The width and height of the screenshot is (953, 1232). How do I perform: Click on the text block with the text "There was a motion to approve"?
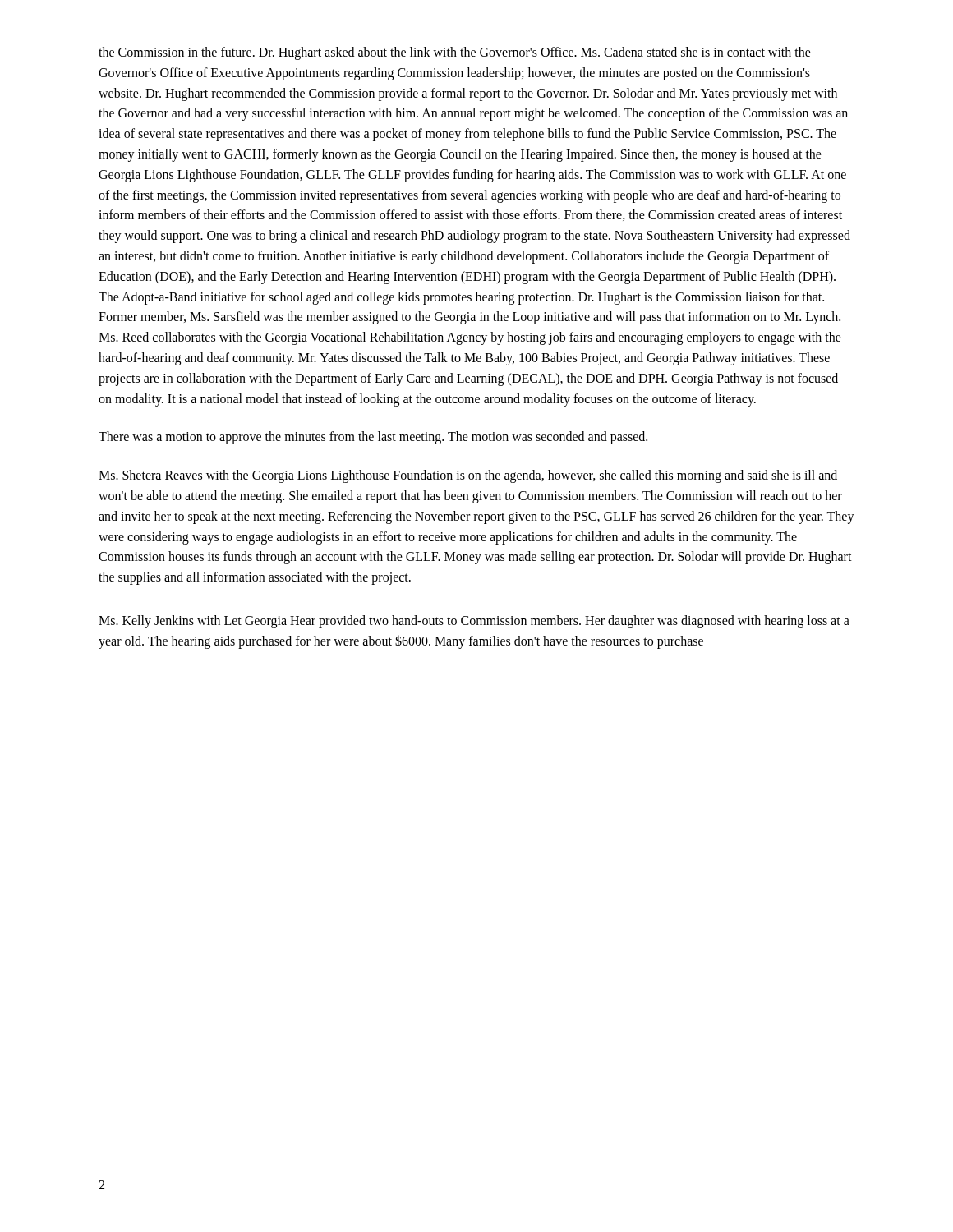[373, 437]
